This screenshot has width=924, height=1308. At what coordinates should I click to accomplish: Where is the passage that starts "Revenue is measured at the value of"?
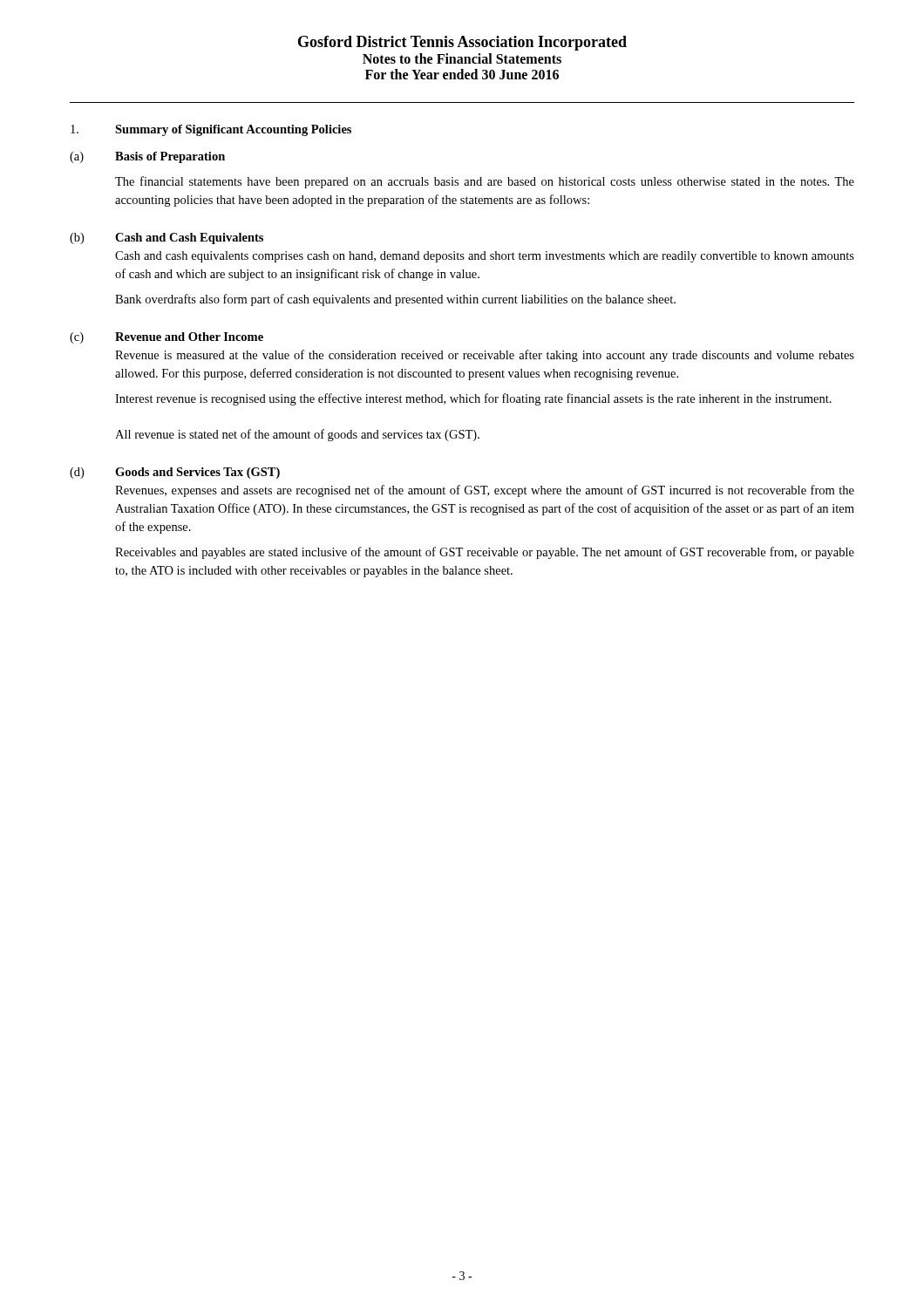pyautogui.click(x=485, y=364)
